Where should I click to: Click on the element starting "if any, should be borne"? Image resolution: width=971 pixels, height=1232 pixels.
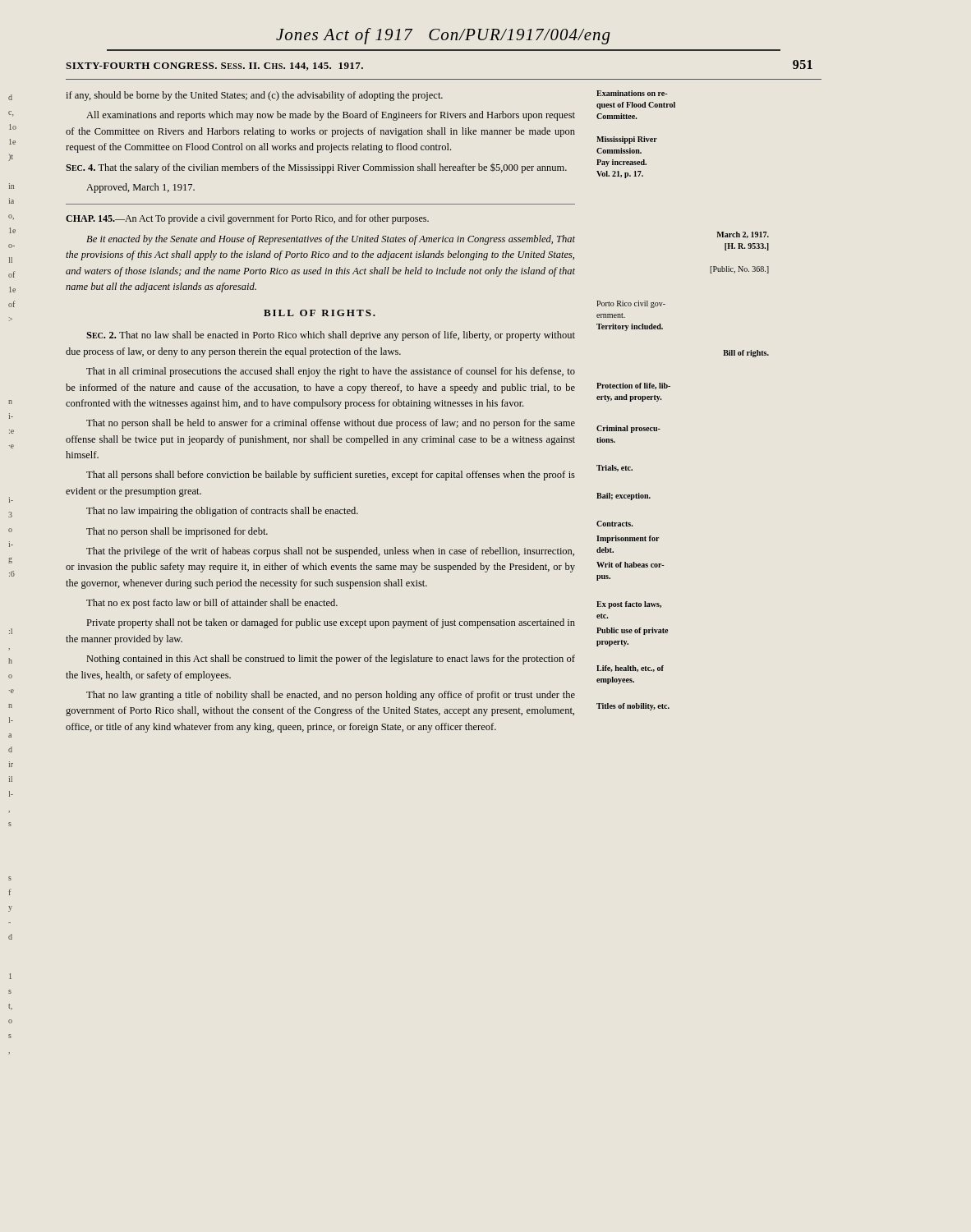coord(320,96)
